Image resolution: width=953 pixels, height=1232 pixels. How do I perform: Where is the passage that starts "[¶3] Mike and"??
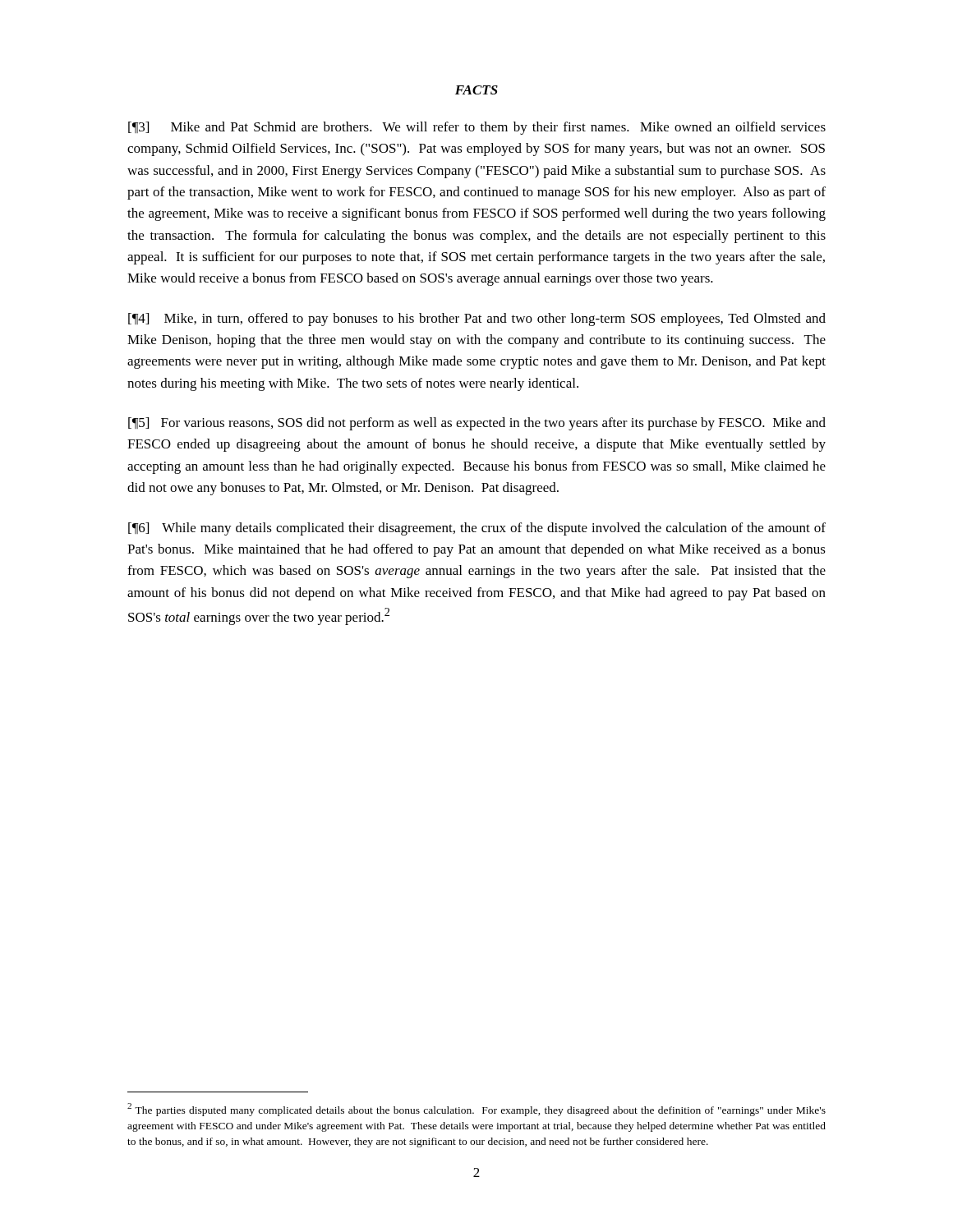coord(476,203)
